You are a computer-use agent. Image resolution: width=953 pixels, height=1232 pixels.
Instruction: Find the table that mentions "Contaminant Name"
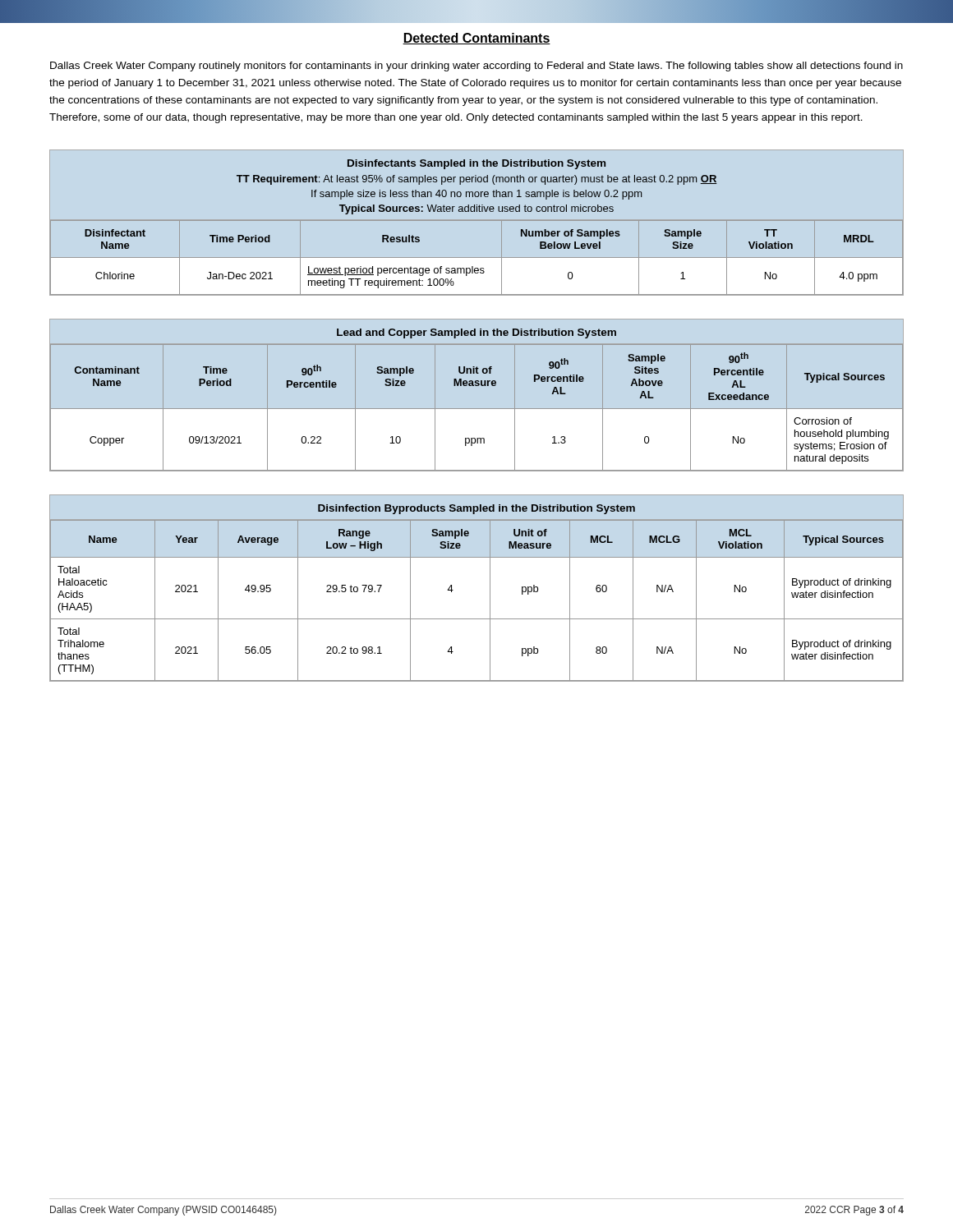pos(476,395)
